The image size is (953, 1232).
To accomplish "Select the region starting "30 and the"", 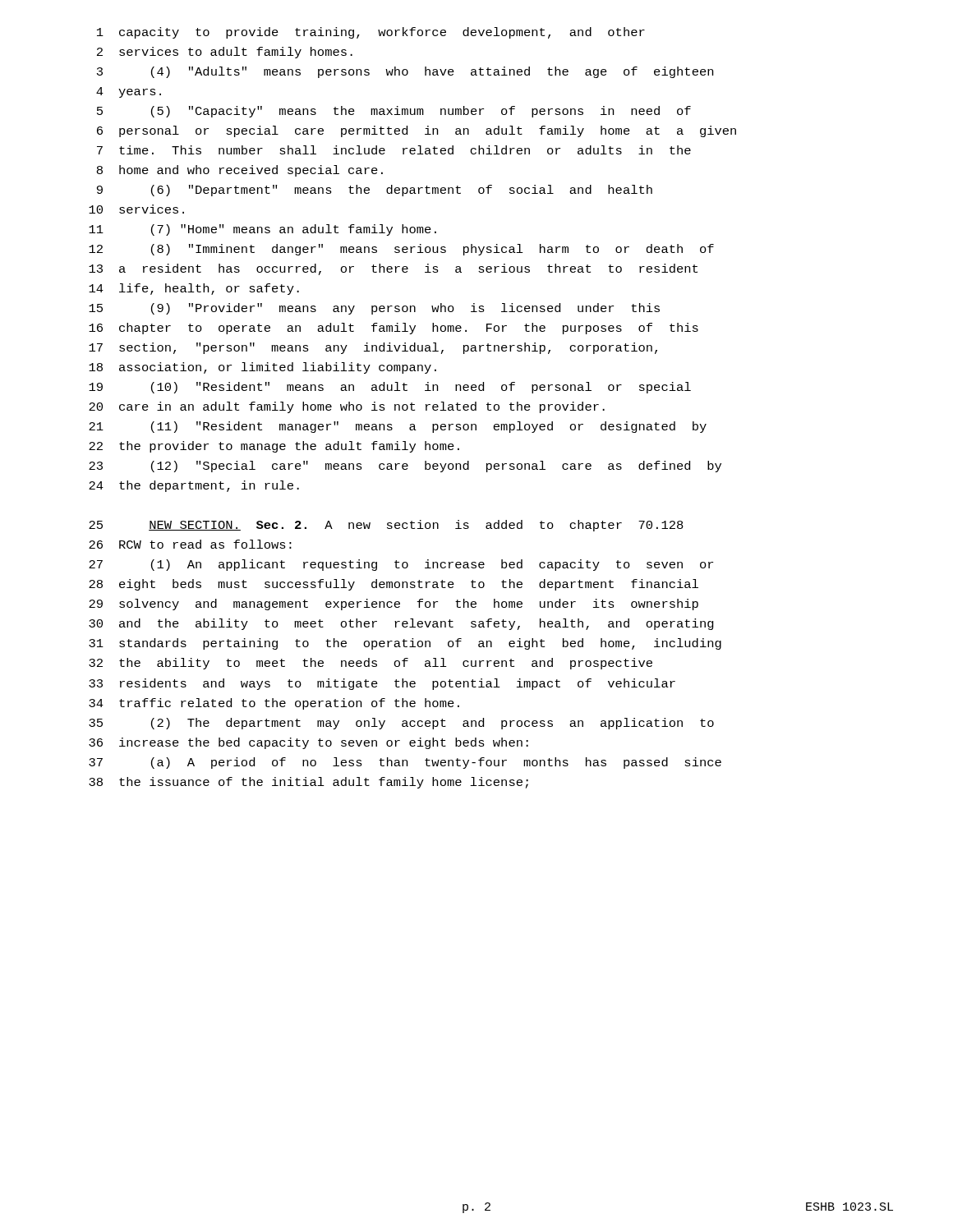I will pyautogui.click(x=483, y=625).
